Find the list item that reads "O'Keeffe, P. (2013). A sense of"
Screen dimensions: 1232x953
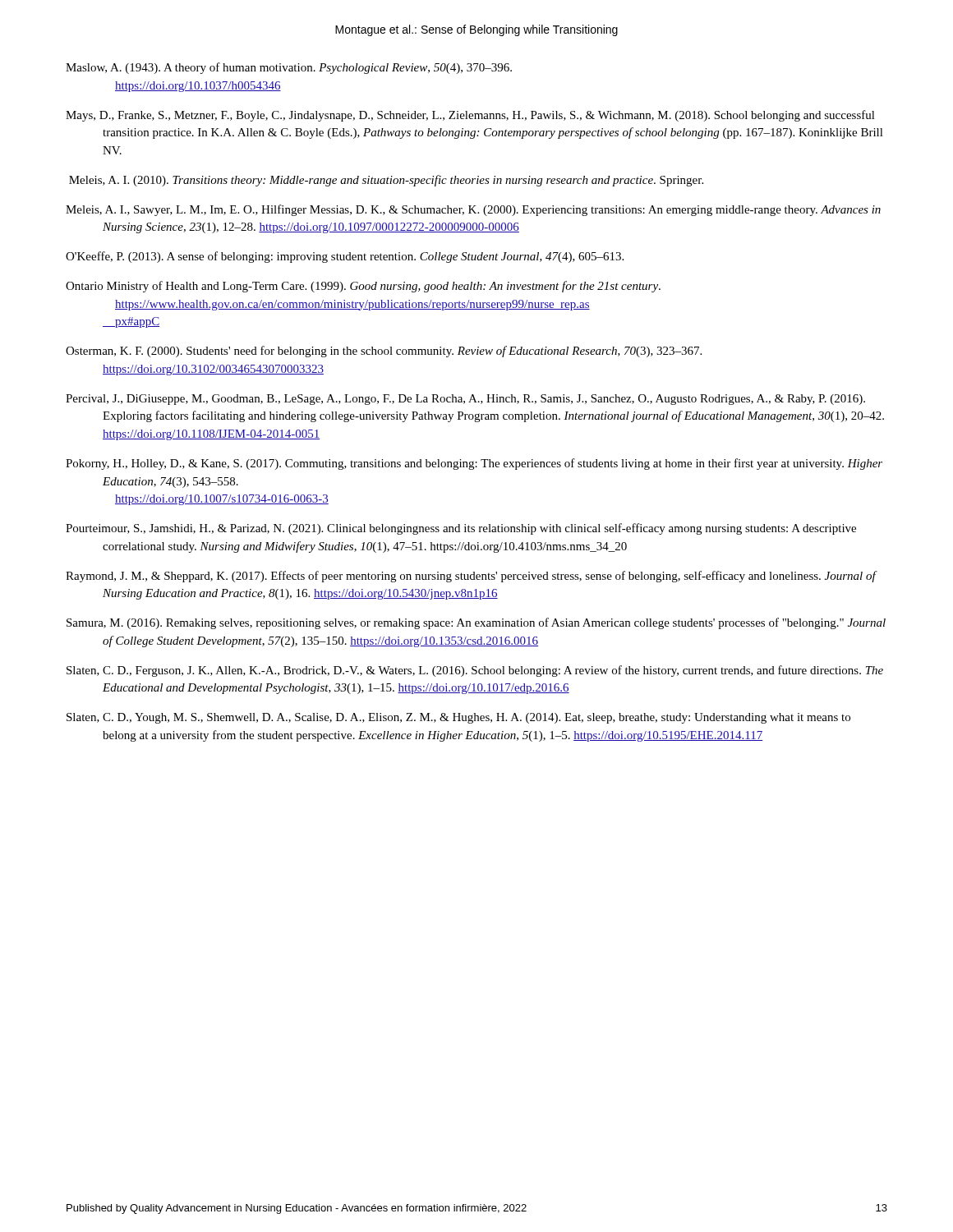point(345,256)
